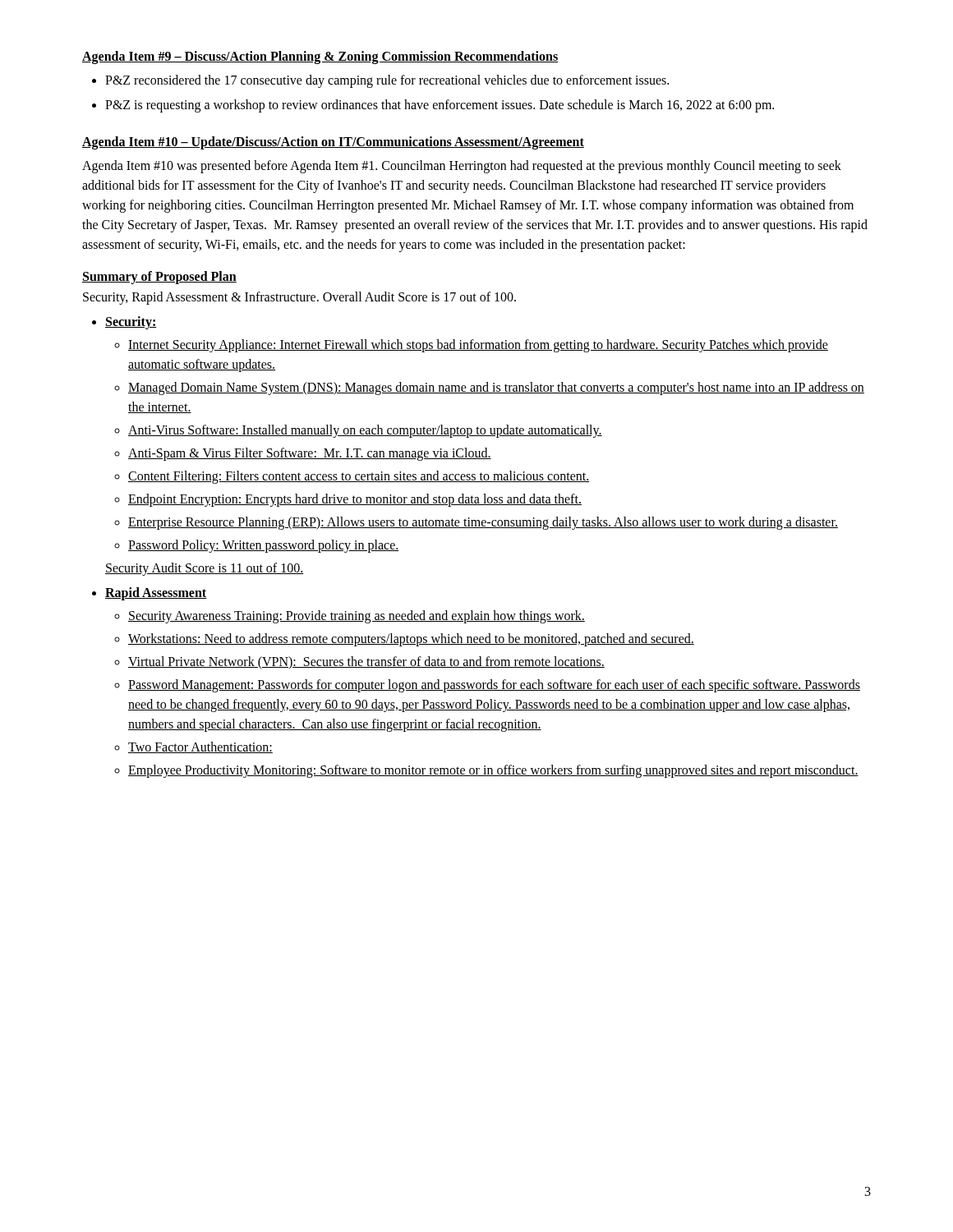953x1232 pixels.
Task: Locate the list item that says "Security: Internet Security Appliance: Internet Firewall which"
Action: click(488, 446)
